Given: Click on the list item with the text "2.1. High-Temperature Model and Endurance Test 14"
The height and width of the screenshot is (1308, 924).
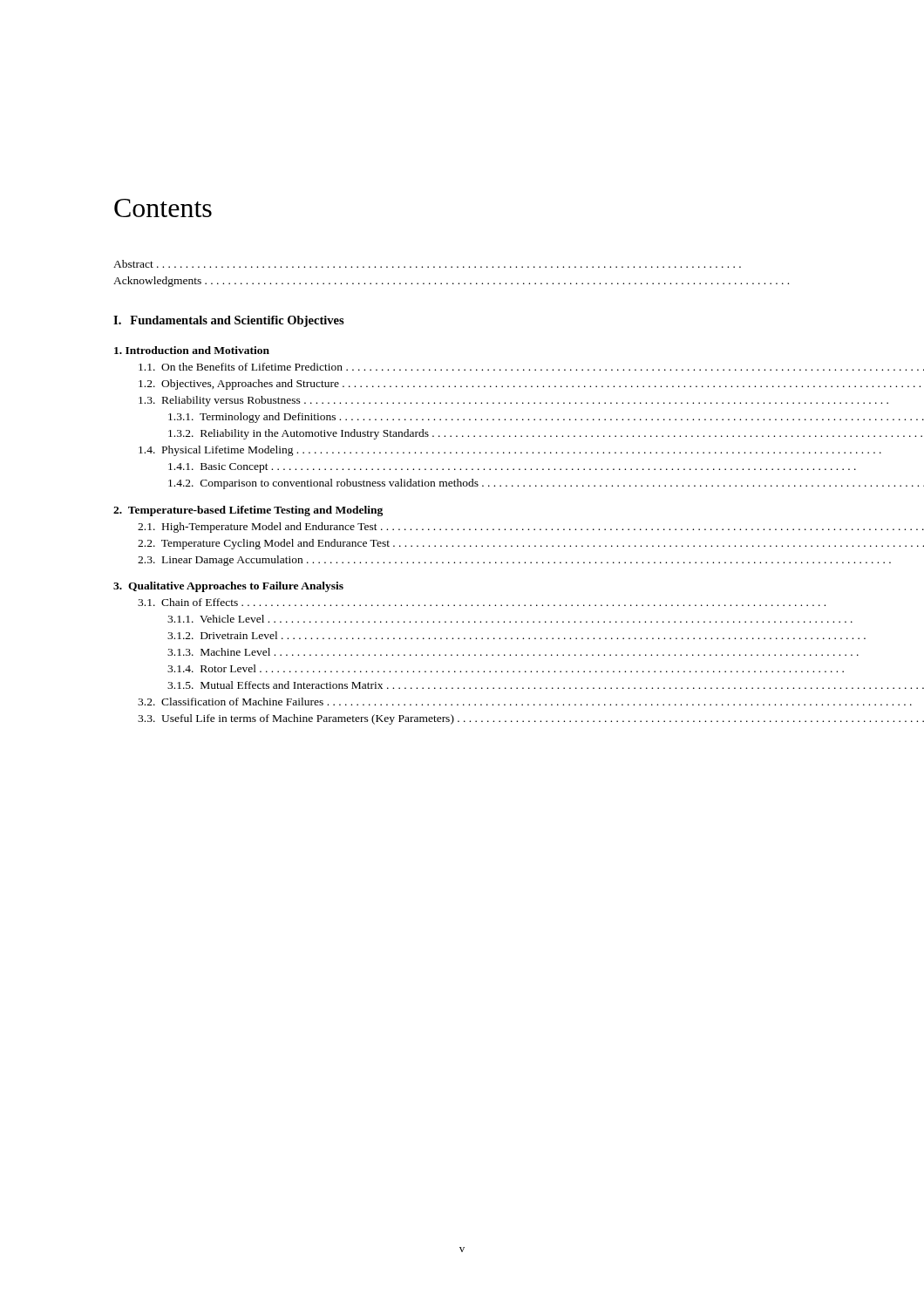Looking at the screenshot, I should click(x=519, y=526).
